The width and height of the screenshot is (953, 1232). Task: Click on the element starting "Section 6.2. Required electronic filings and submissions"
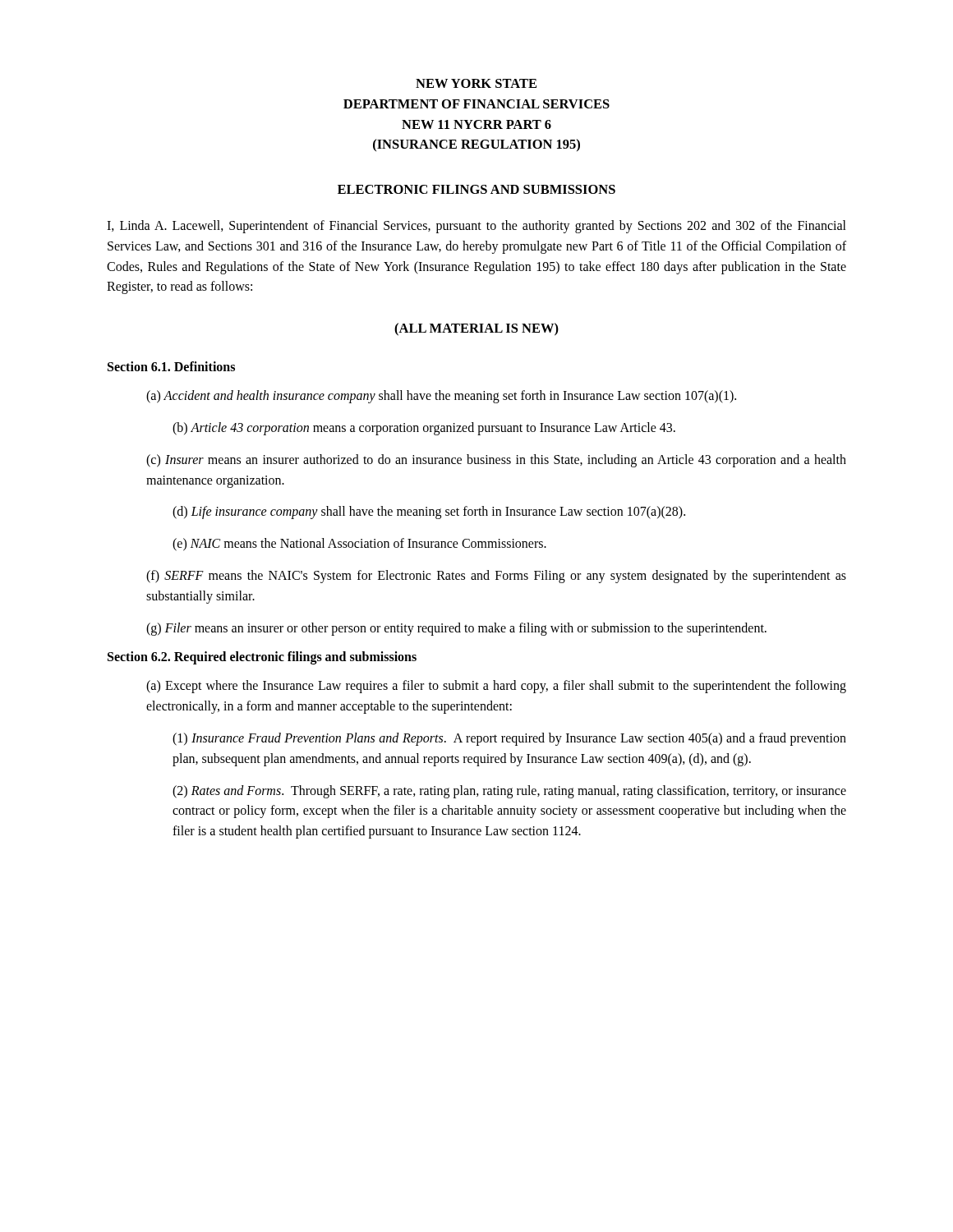tap(262, 658)
